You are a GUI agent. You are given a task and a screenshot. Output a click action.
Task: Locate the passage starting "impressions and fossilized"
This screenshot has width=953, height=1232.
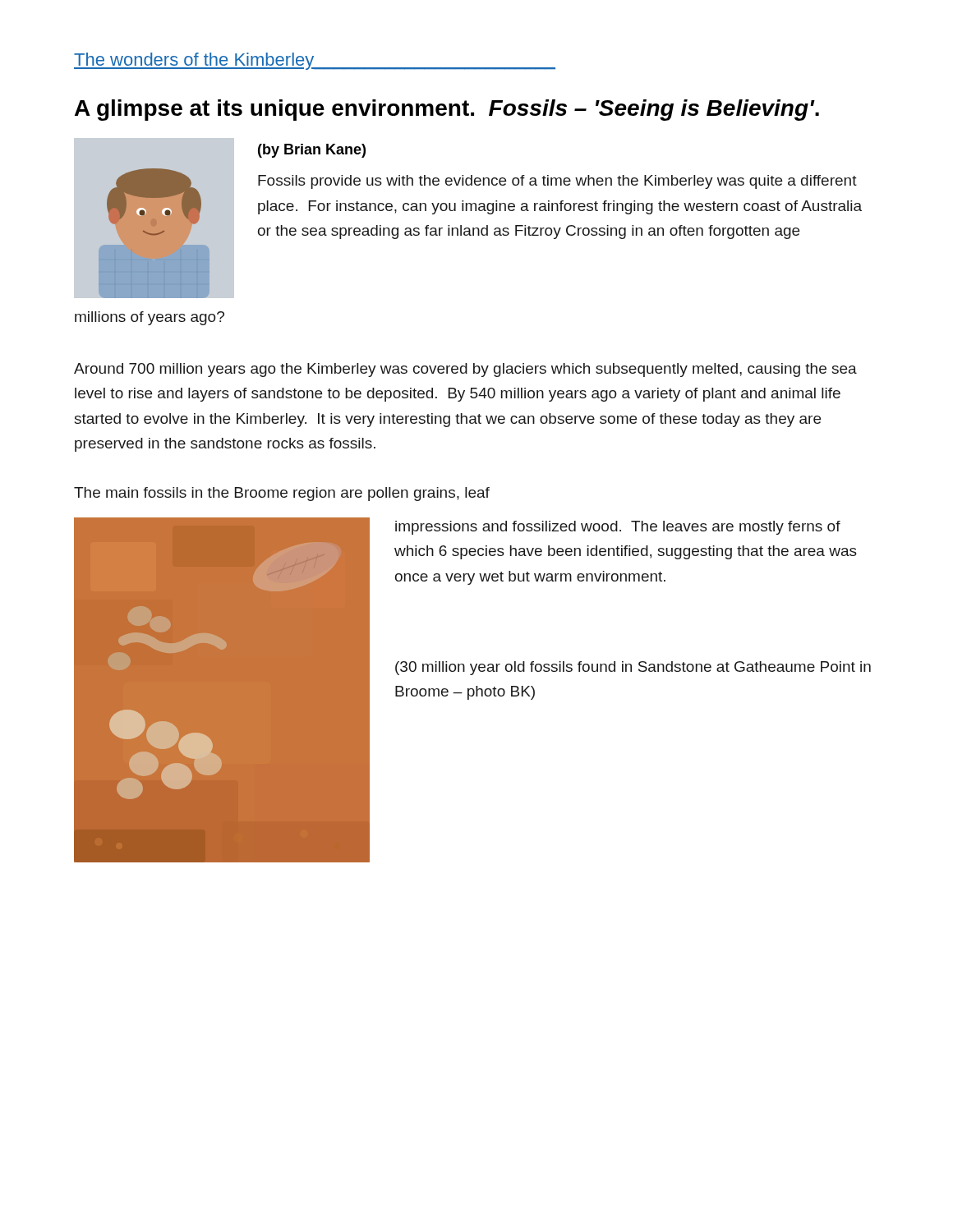point(626,551)
